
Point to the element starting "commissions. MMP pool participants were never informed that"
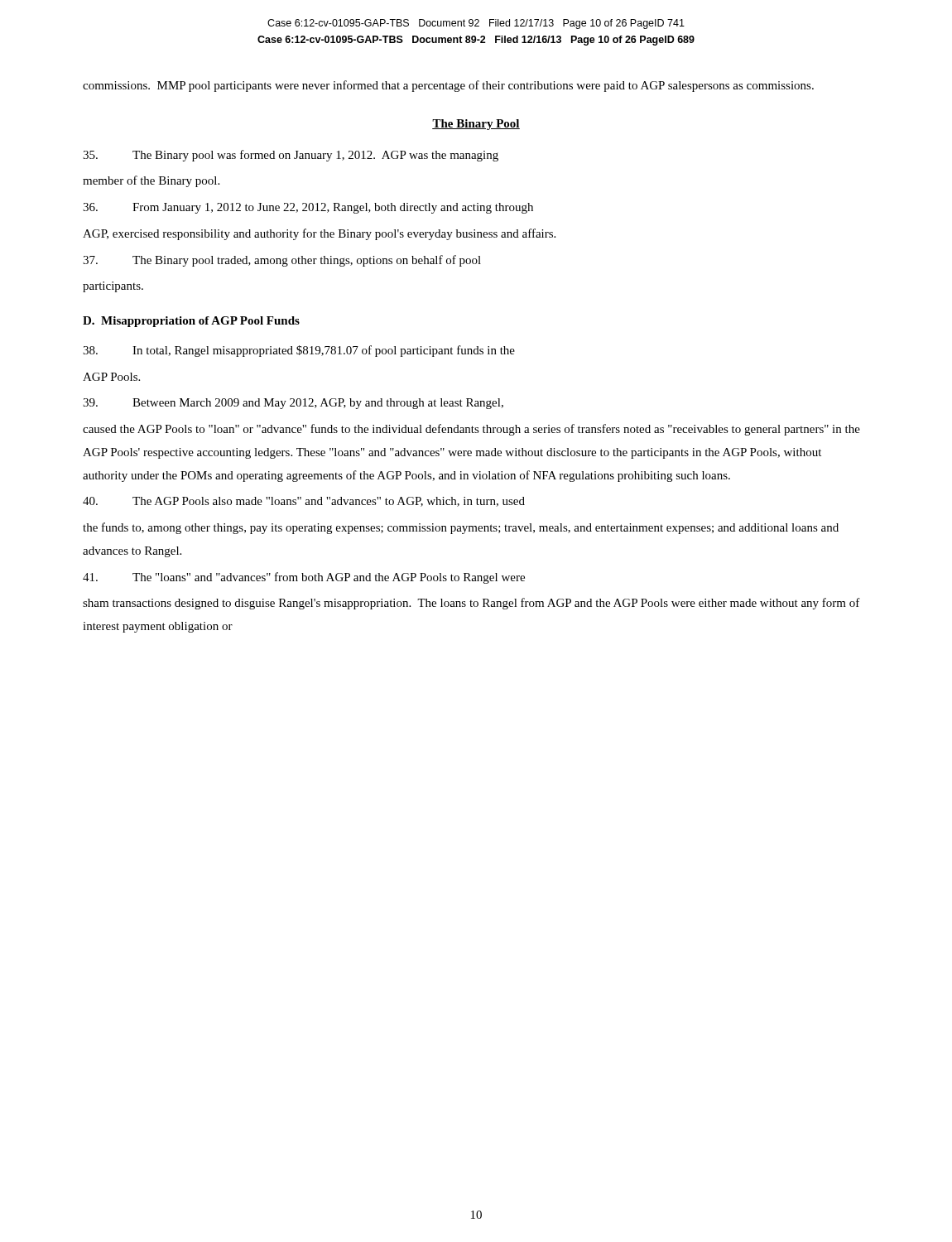point(449,85)
